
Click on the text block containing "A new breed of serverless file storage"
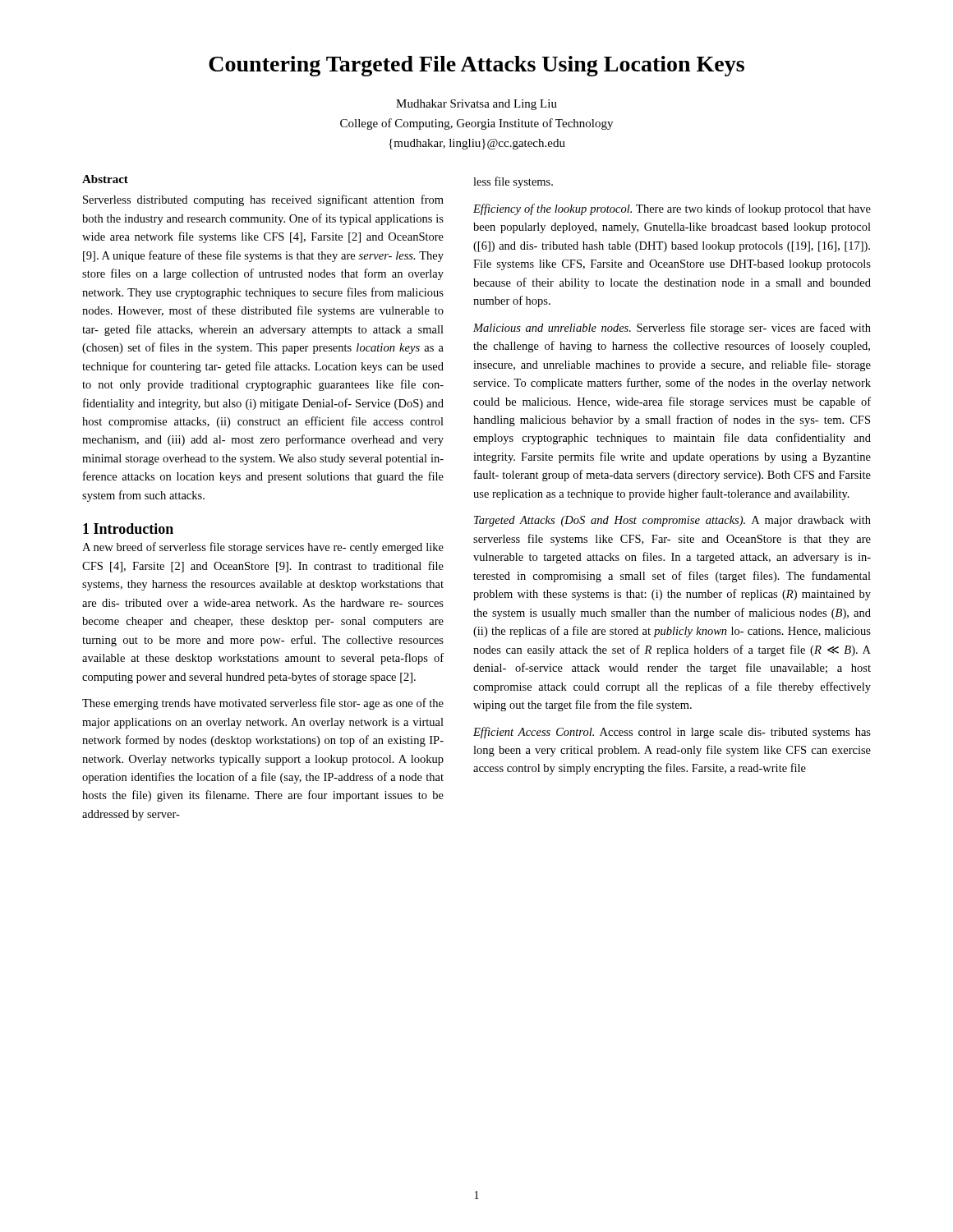(x=263, y=612)
